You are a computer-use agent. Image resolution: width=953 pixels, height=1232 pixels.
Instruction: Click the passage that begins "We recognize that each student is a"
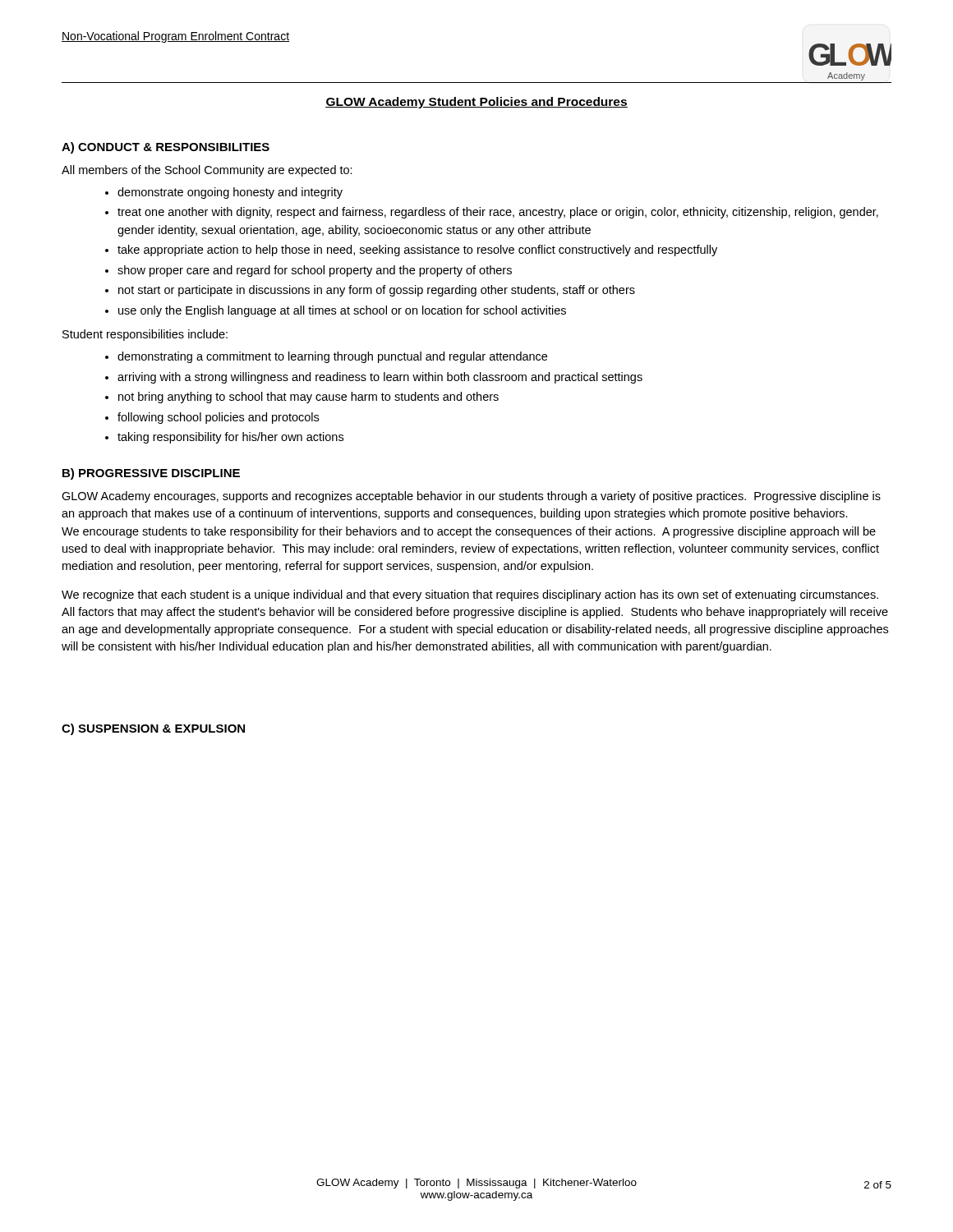point(475,620)
